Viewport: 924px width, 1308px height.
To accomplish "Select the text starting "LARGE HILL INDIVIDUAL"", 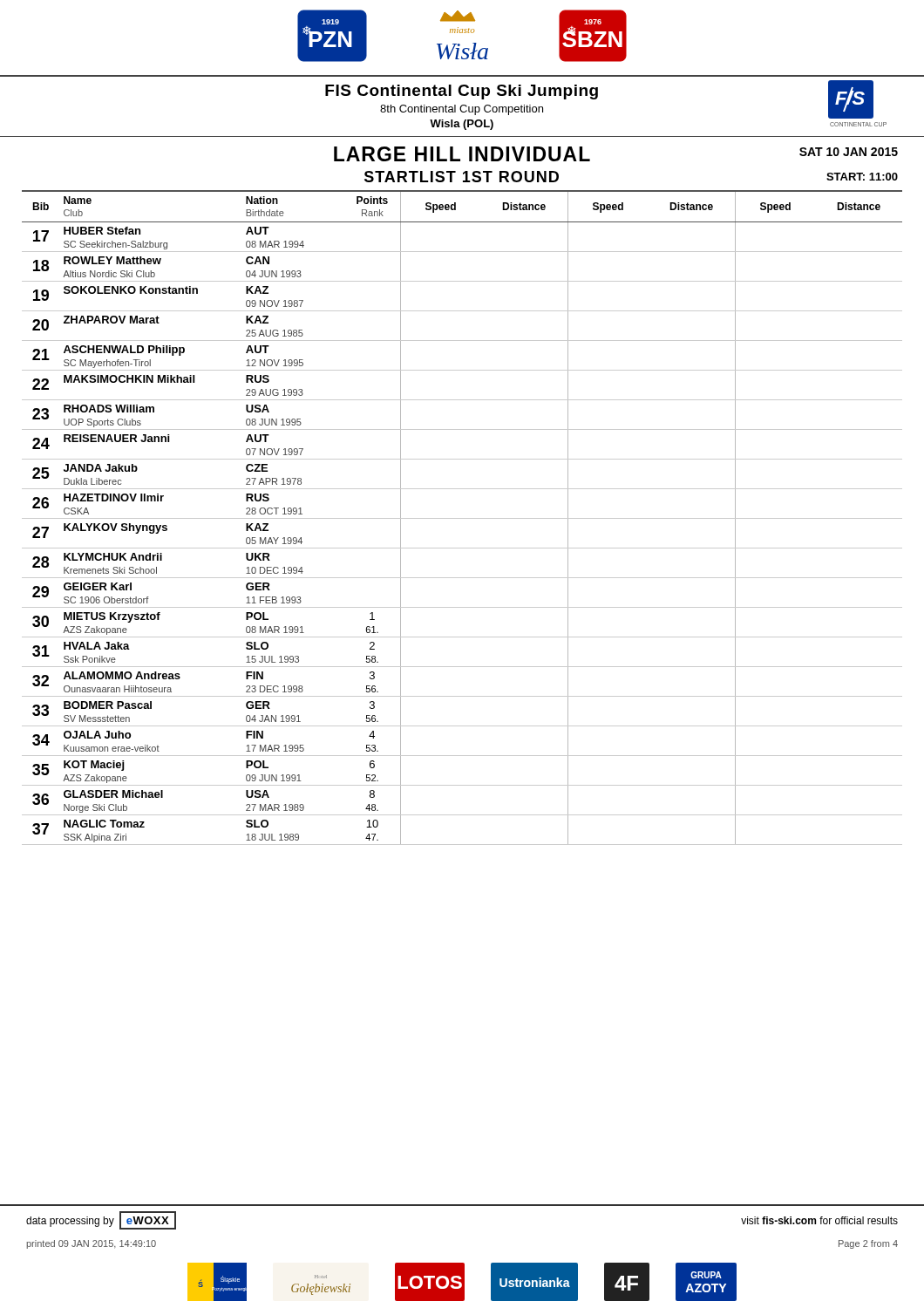I will (x=462, y=154).
